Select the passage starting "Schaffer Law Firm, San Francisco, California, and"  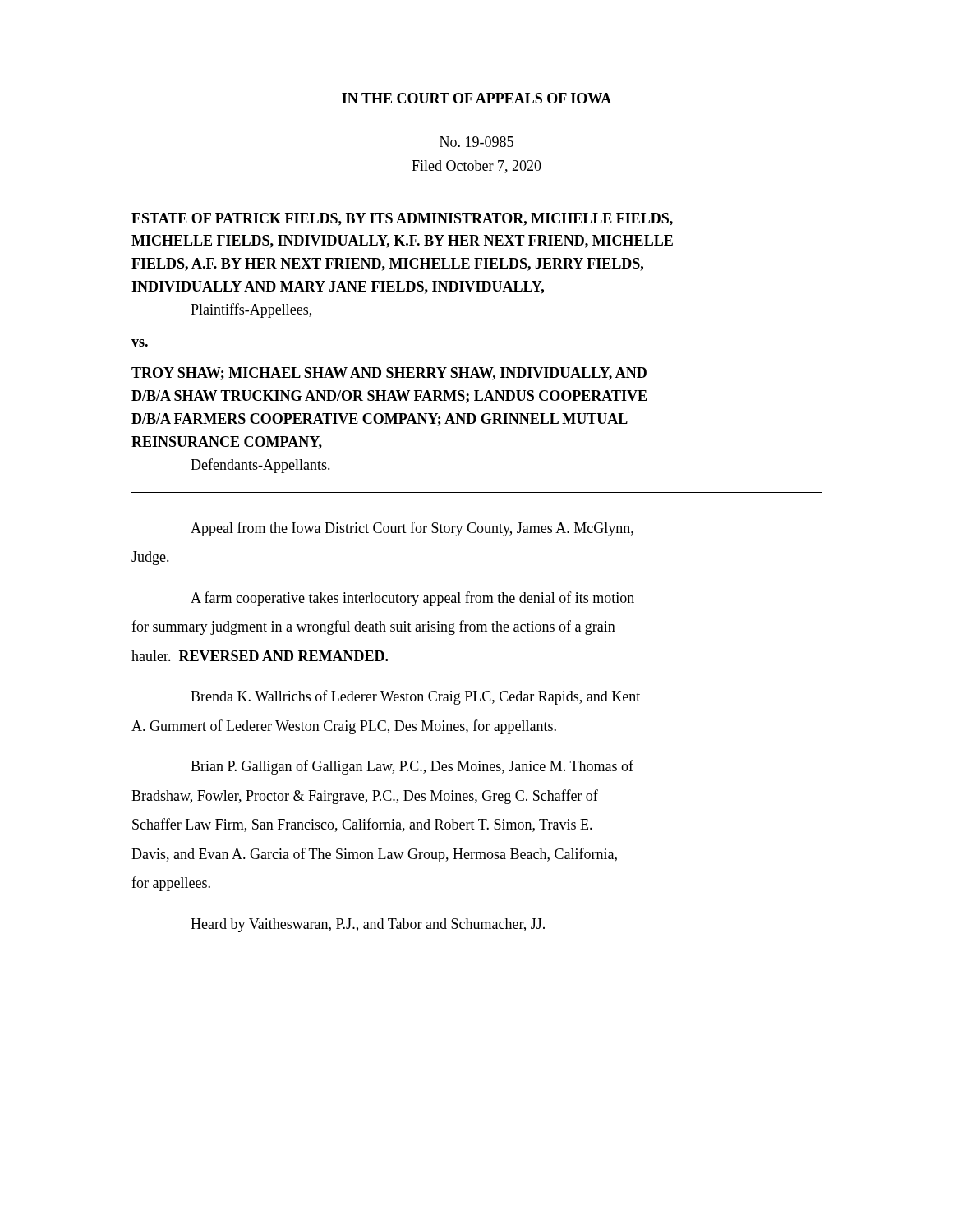pyautogui.click(x=362, y=825)
